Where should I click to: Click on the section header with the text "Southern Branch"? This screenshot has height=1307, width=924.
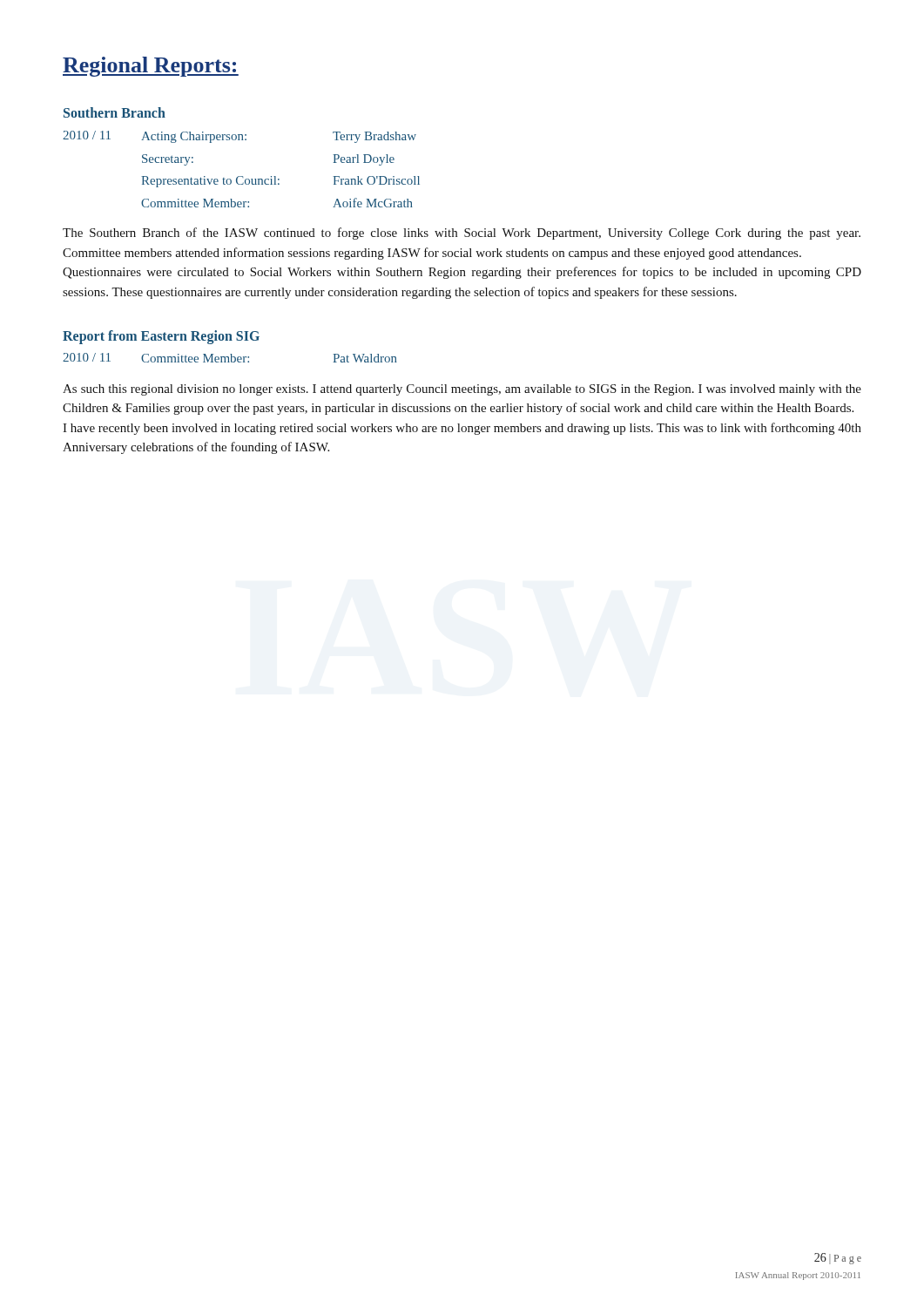click(x=114, y=113)
